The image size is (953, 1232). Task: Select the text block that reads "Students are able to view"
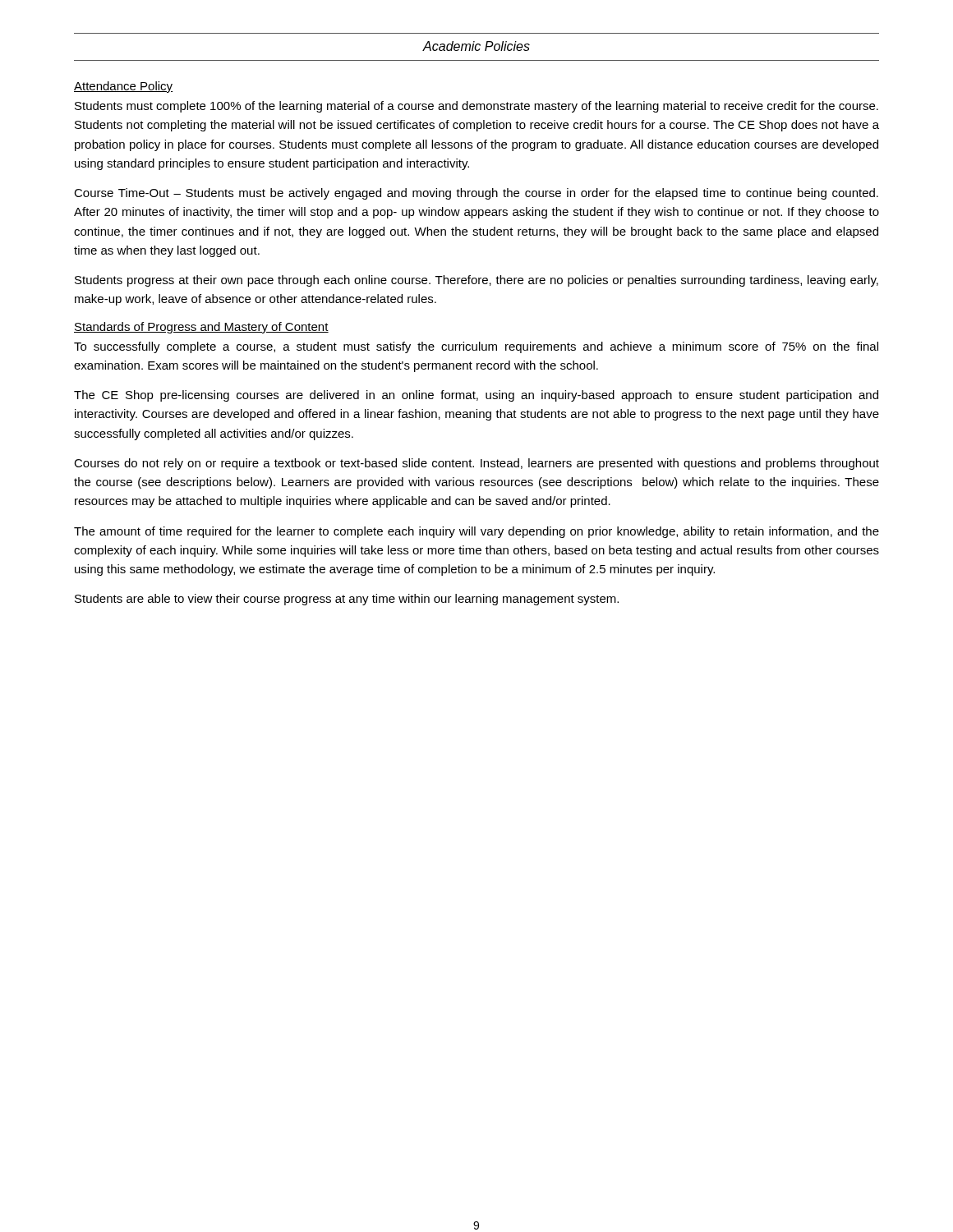pos(347,599)
